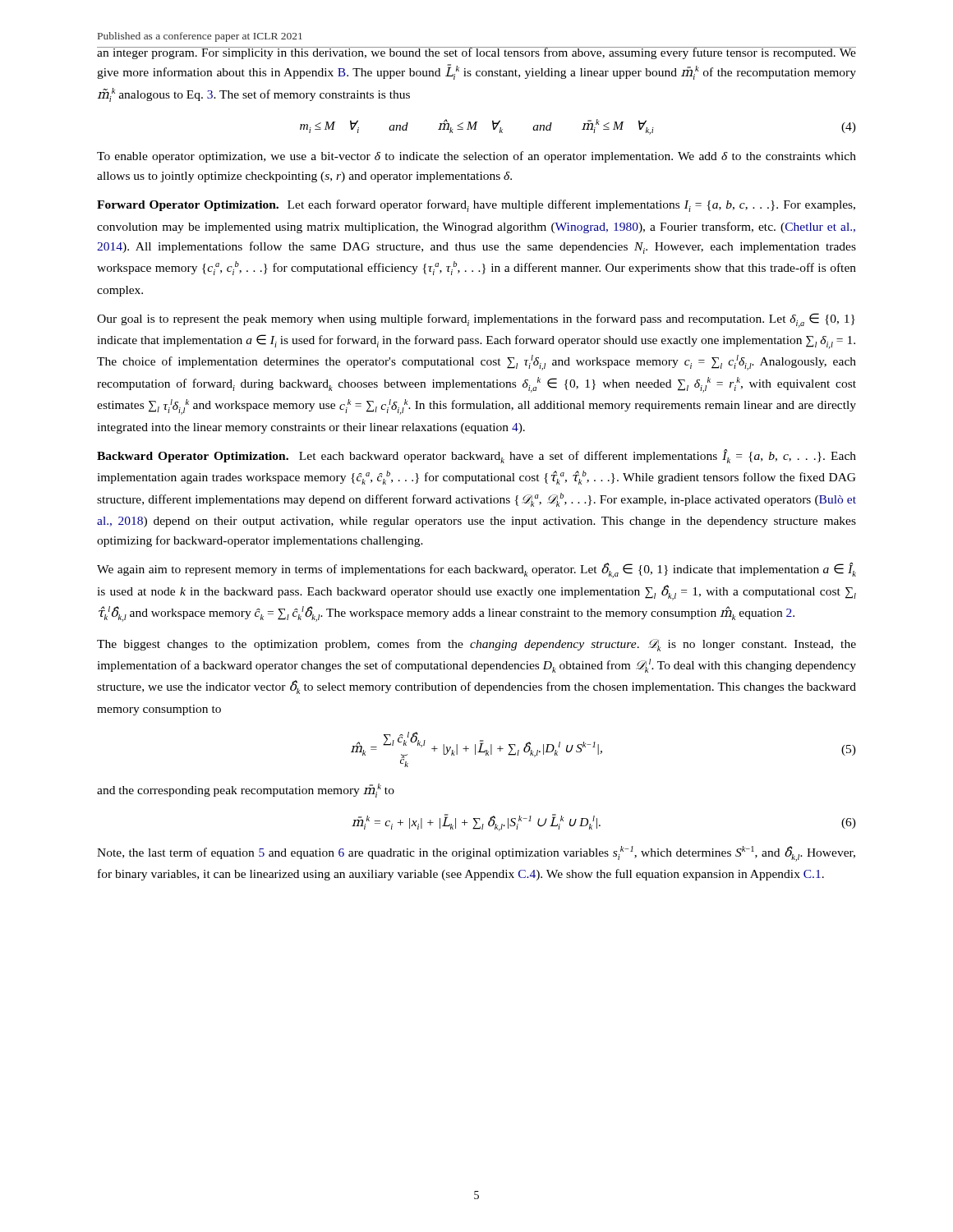Find the passage starting "m̂k = ∑l"
The width and height of the screenshot is (953, 1232).
tap(476, 749)
